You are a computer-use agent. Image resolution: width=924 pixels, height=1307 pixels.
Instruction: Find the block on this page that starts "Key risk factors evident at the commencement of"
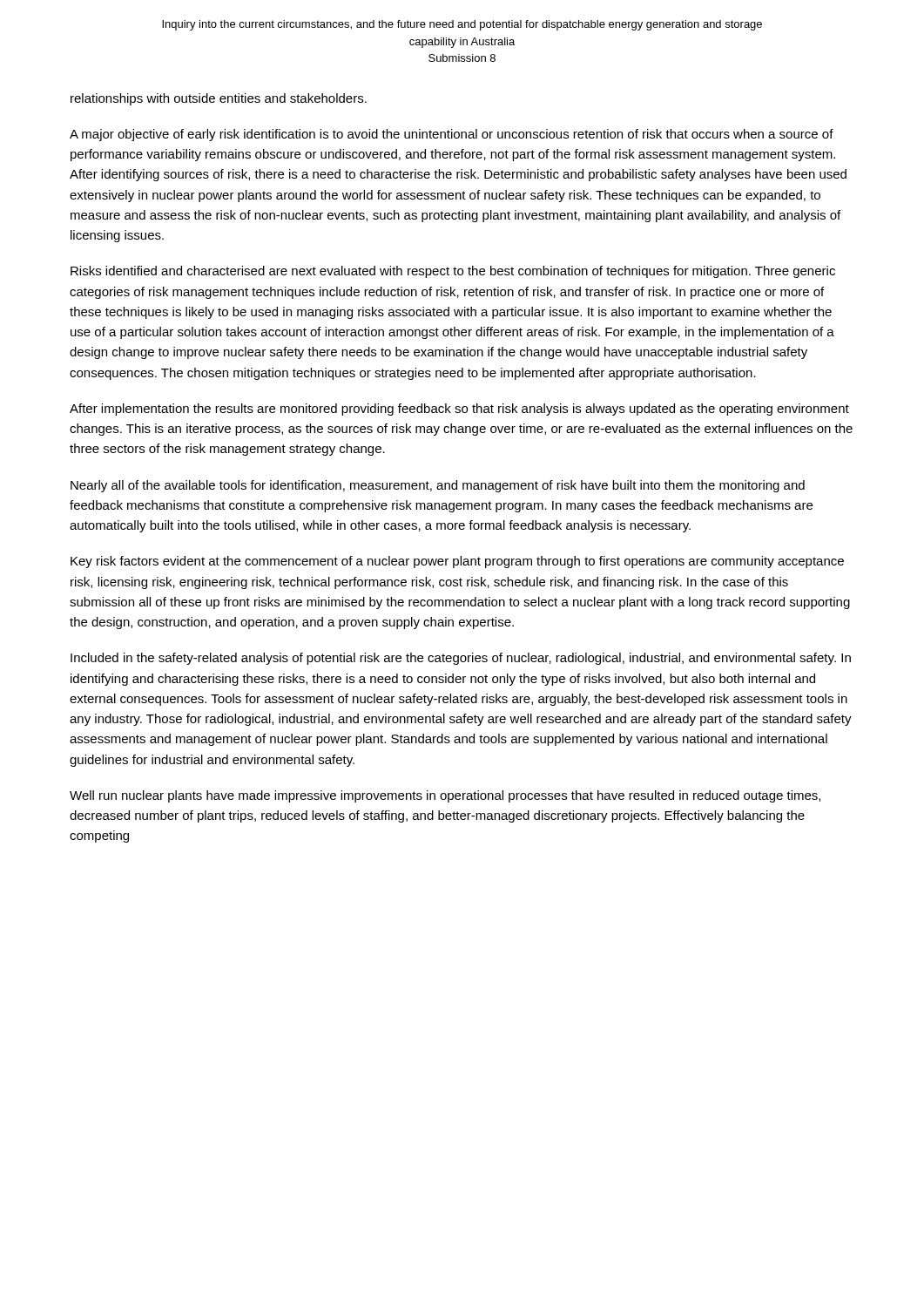click(460, 591)
